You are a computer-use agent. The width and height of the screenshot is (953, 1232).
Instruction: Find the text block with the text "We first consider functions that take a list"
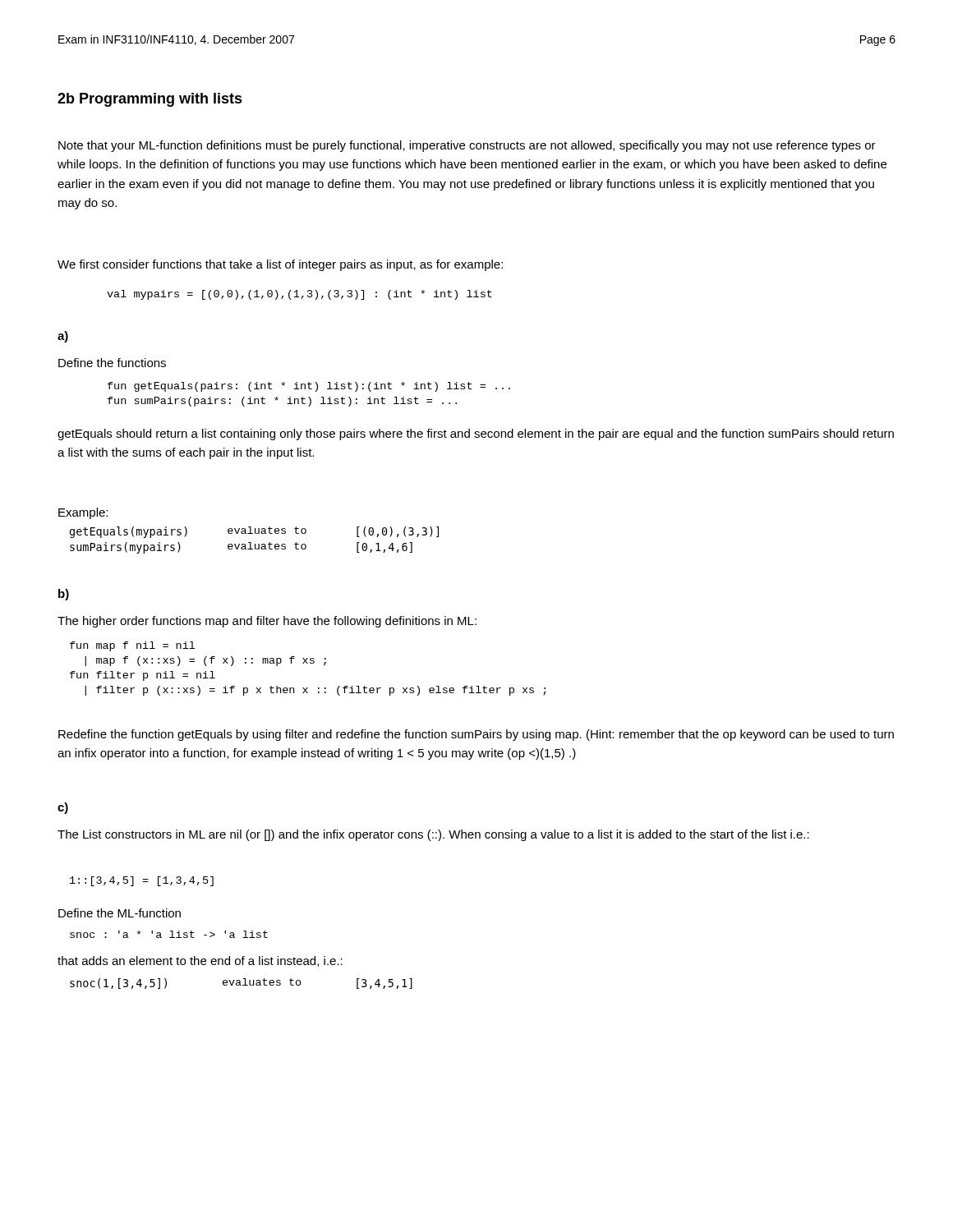[281, 264]
